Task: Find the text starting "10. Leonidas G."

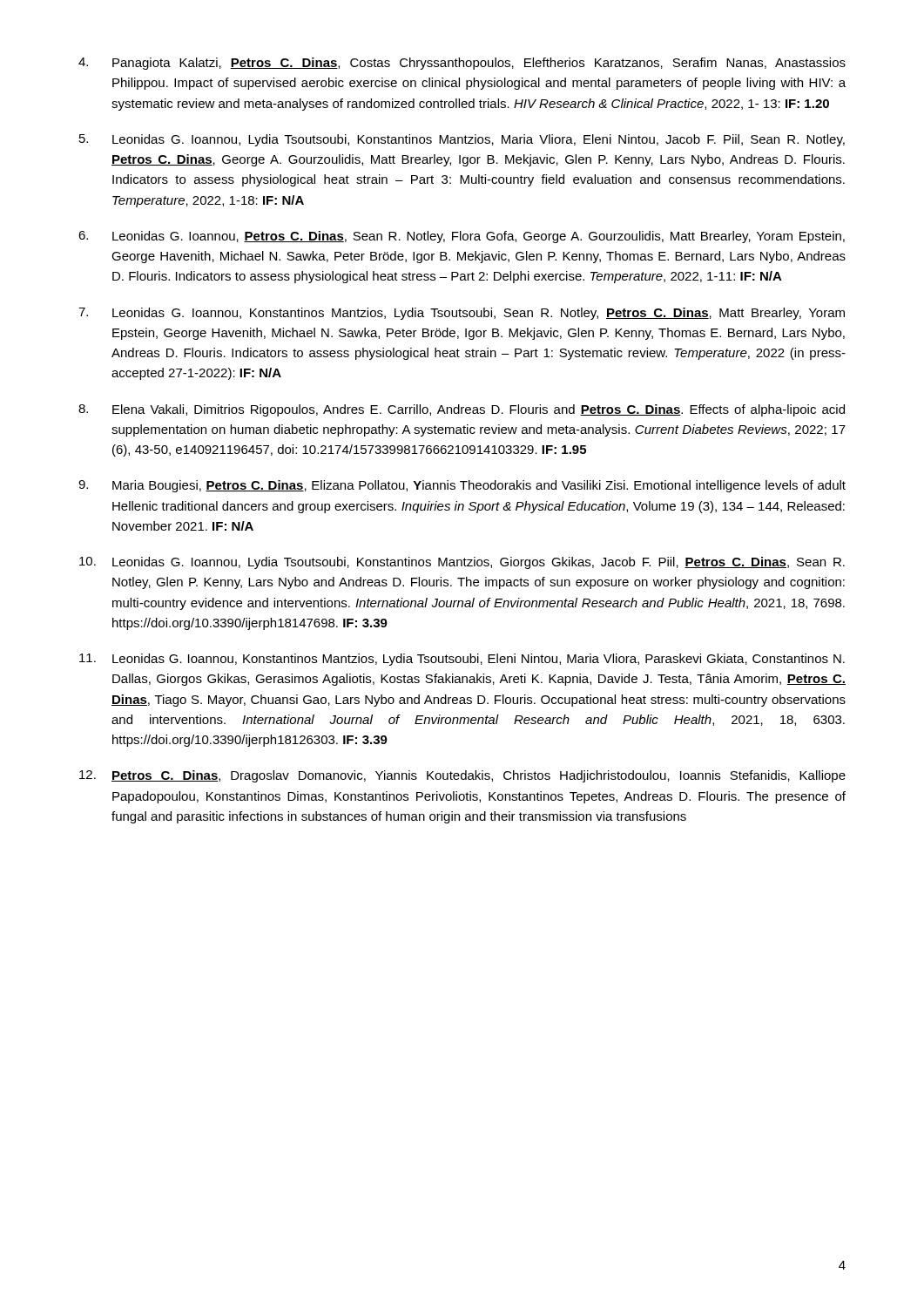Action: [x=462, y=592]
